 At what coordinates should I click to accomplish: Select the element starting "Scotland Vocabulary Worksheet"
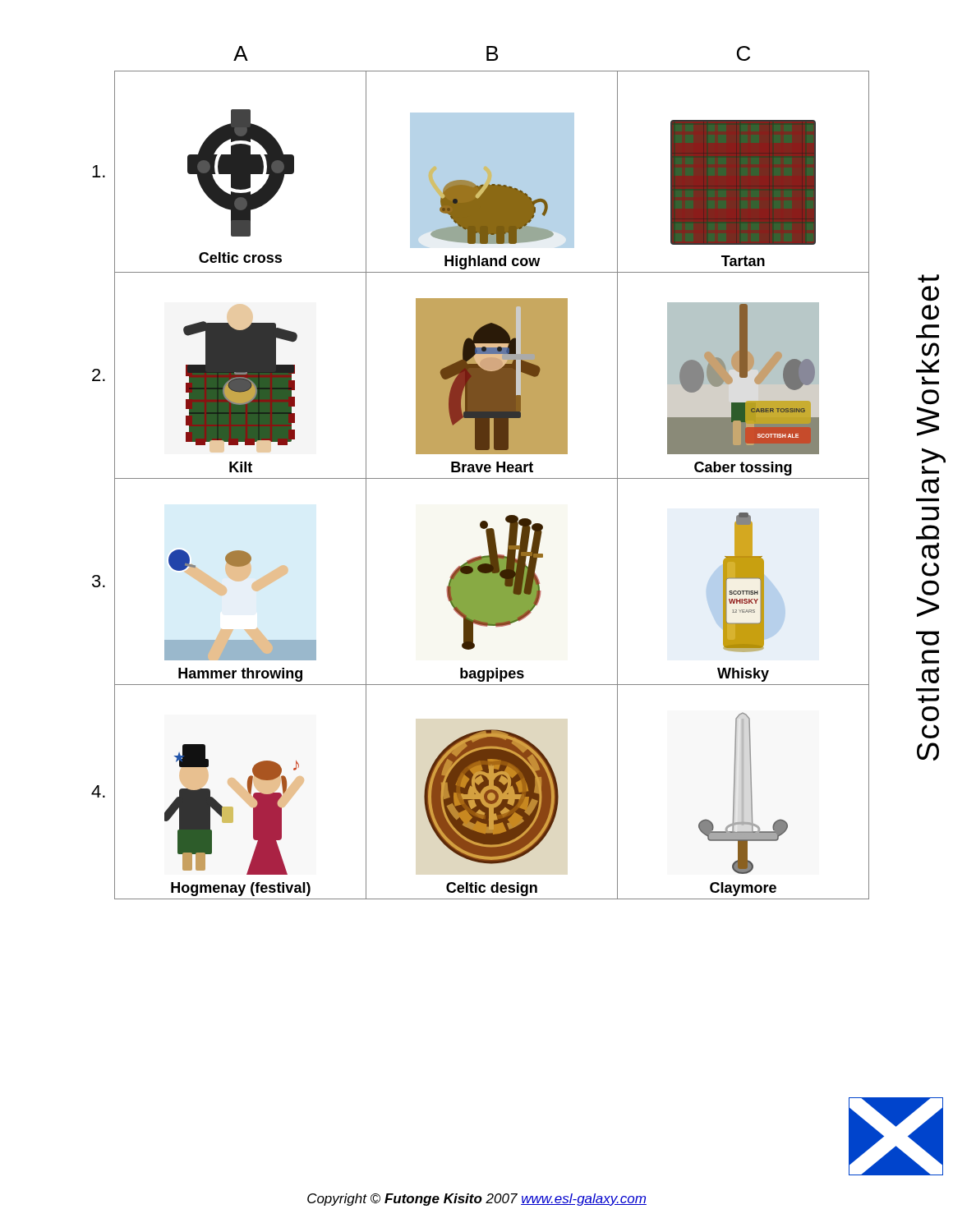(928, 517)
